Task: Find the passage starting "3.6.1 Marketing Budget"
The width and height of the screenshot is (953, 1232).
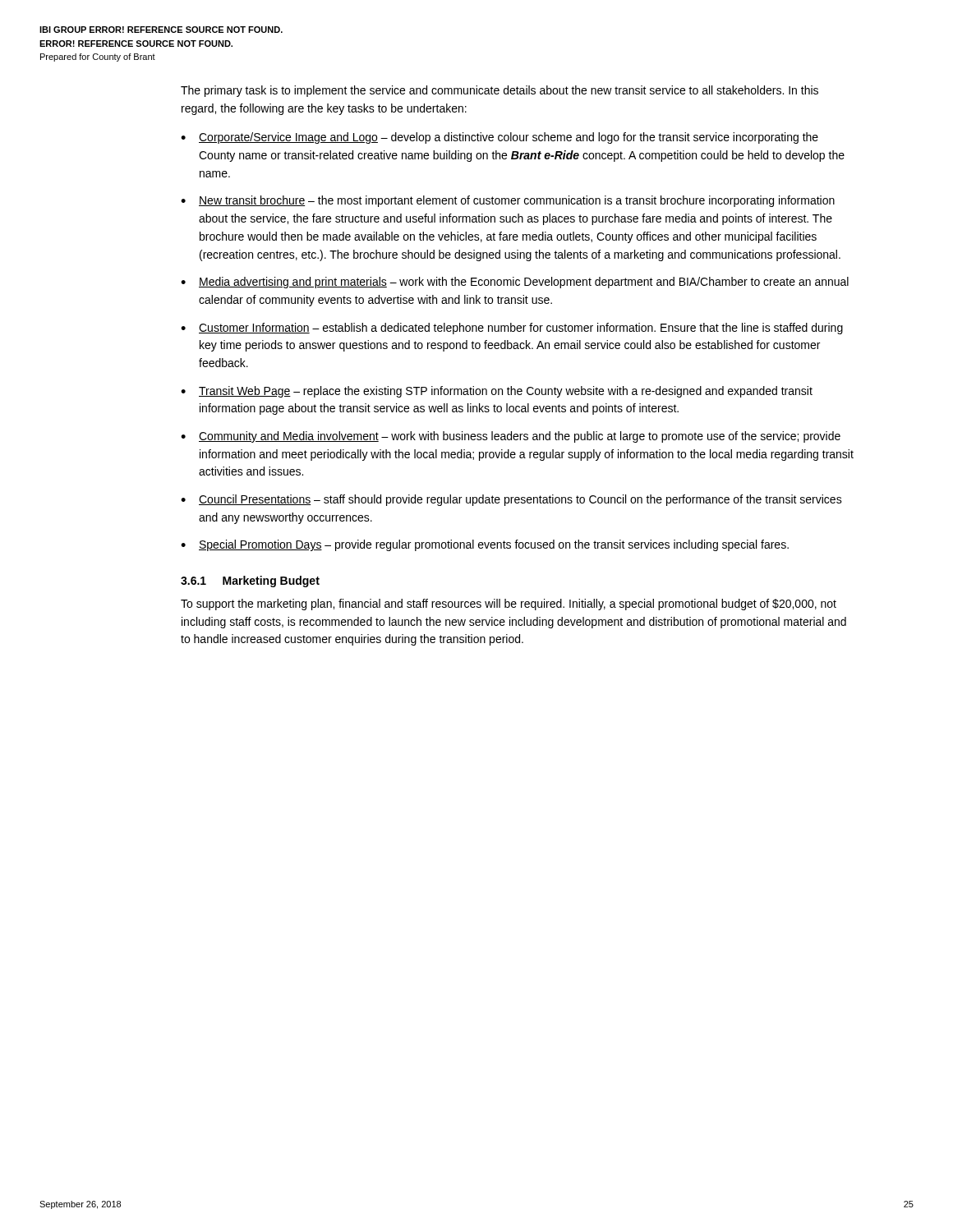Action: pyautogui.click(x=250, y=581)
